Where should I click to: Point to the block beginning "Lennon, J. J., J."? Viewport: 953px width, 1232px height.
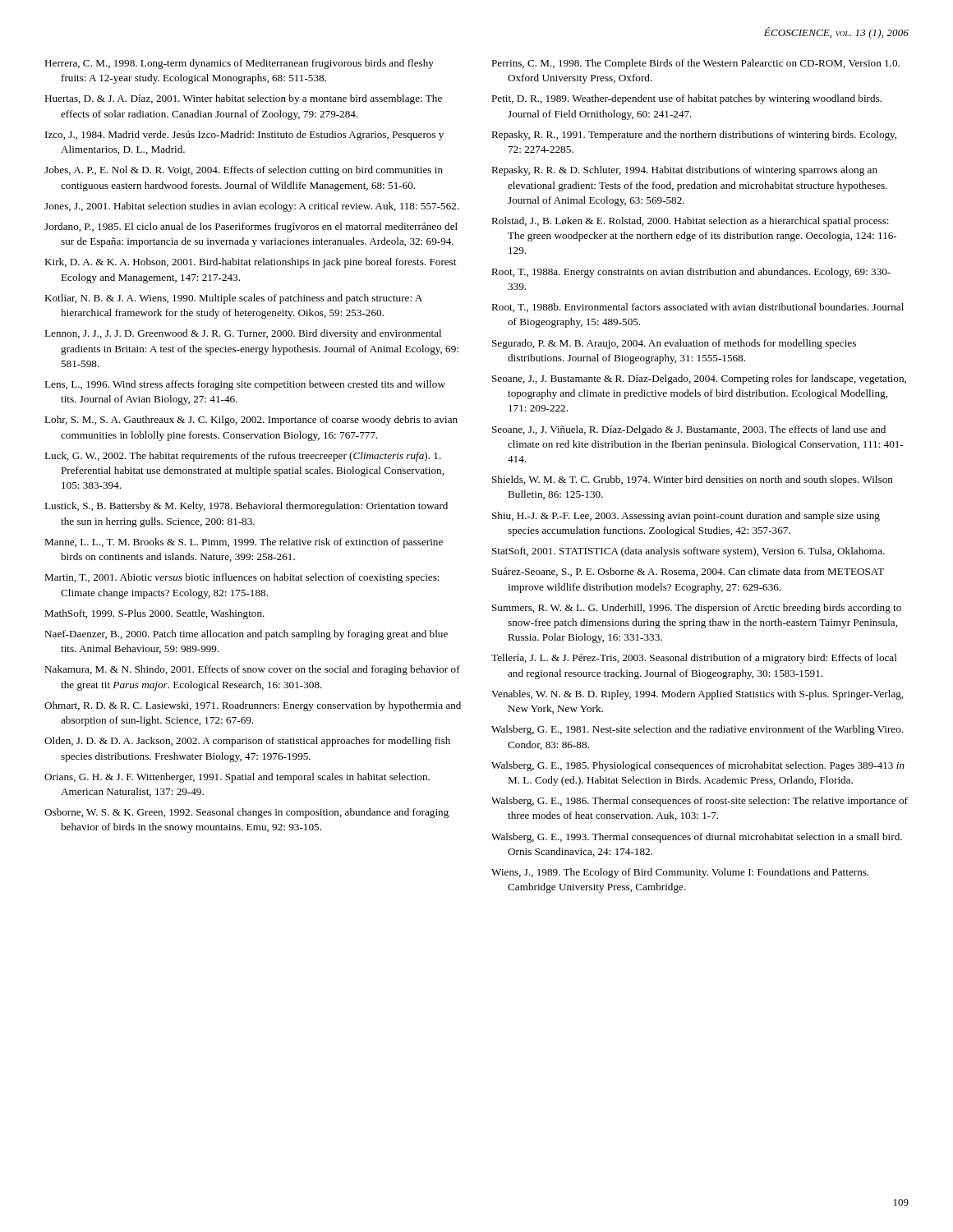coord(252,348)
